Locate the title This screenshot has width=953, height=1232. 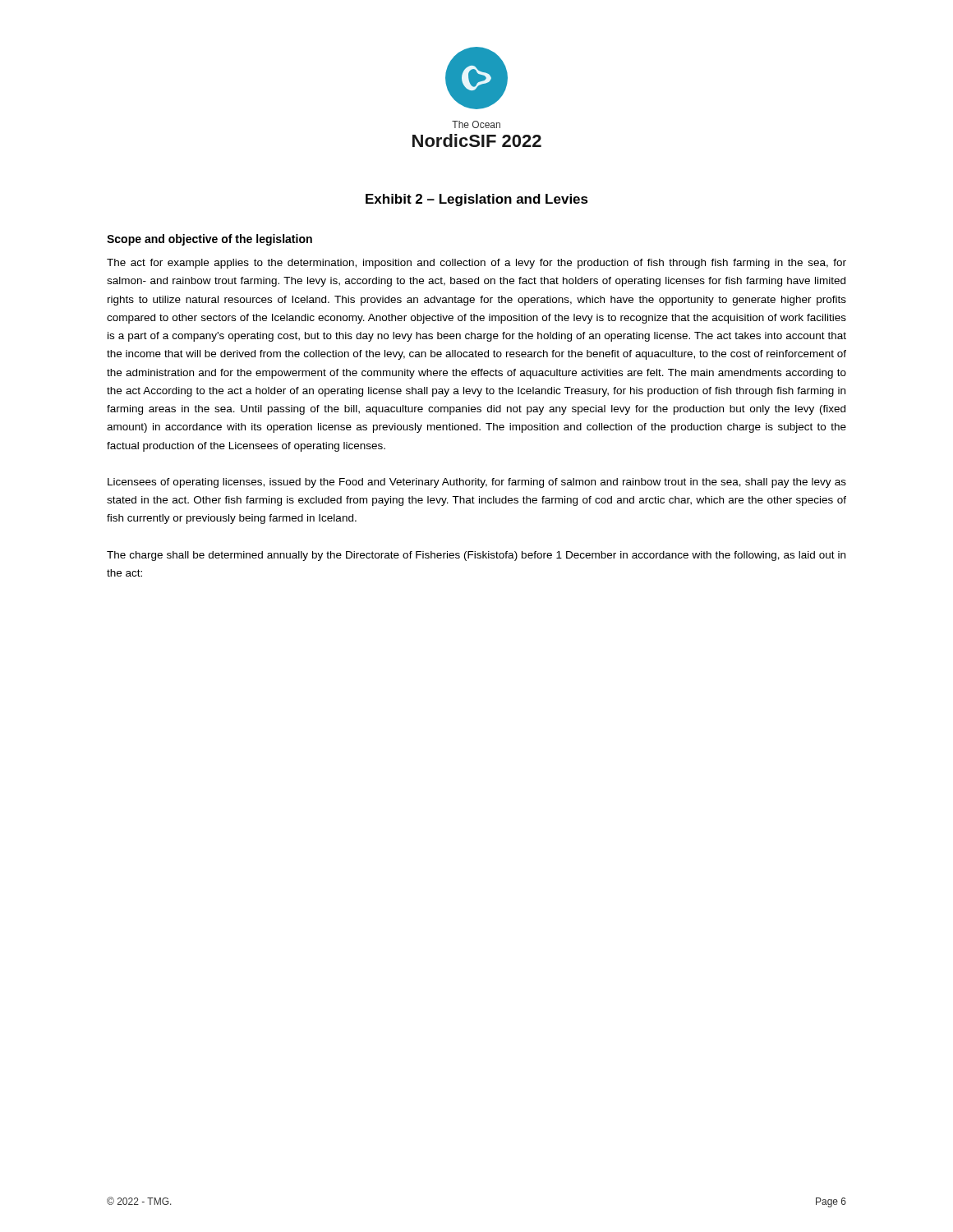coord(476,199)
